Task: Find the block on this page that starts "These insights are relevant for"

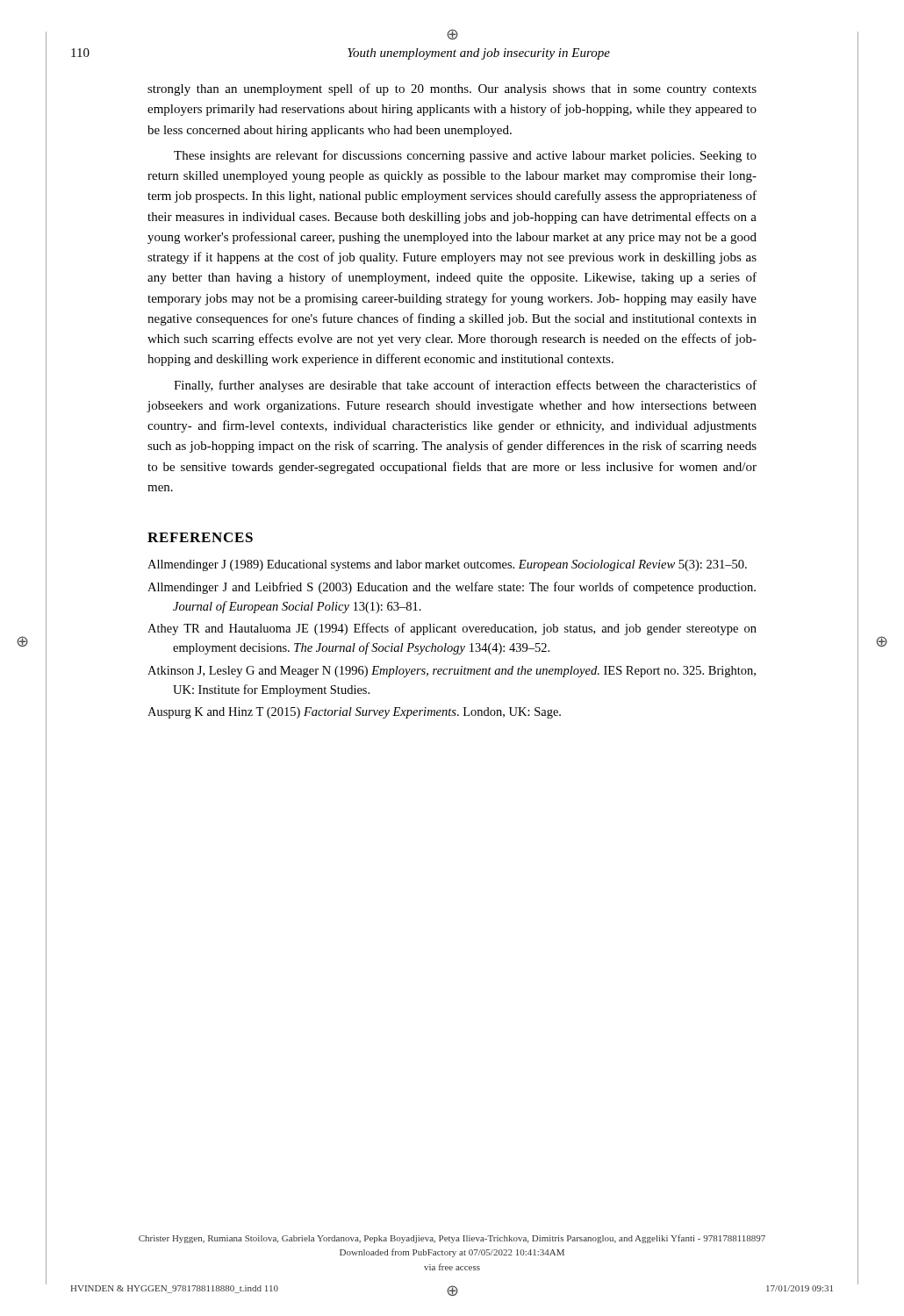Action: point(452,258)
